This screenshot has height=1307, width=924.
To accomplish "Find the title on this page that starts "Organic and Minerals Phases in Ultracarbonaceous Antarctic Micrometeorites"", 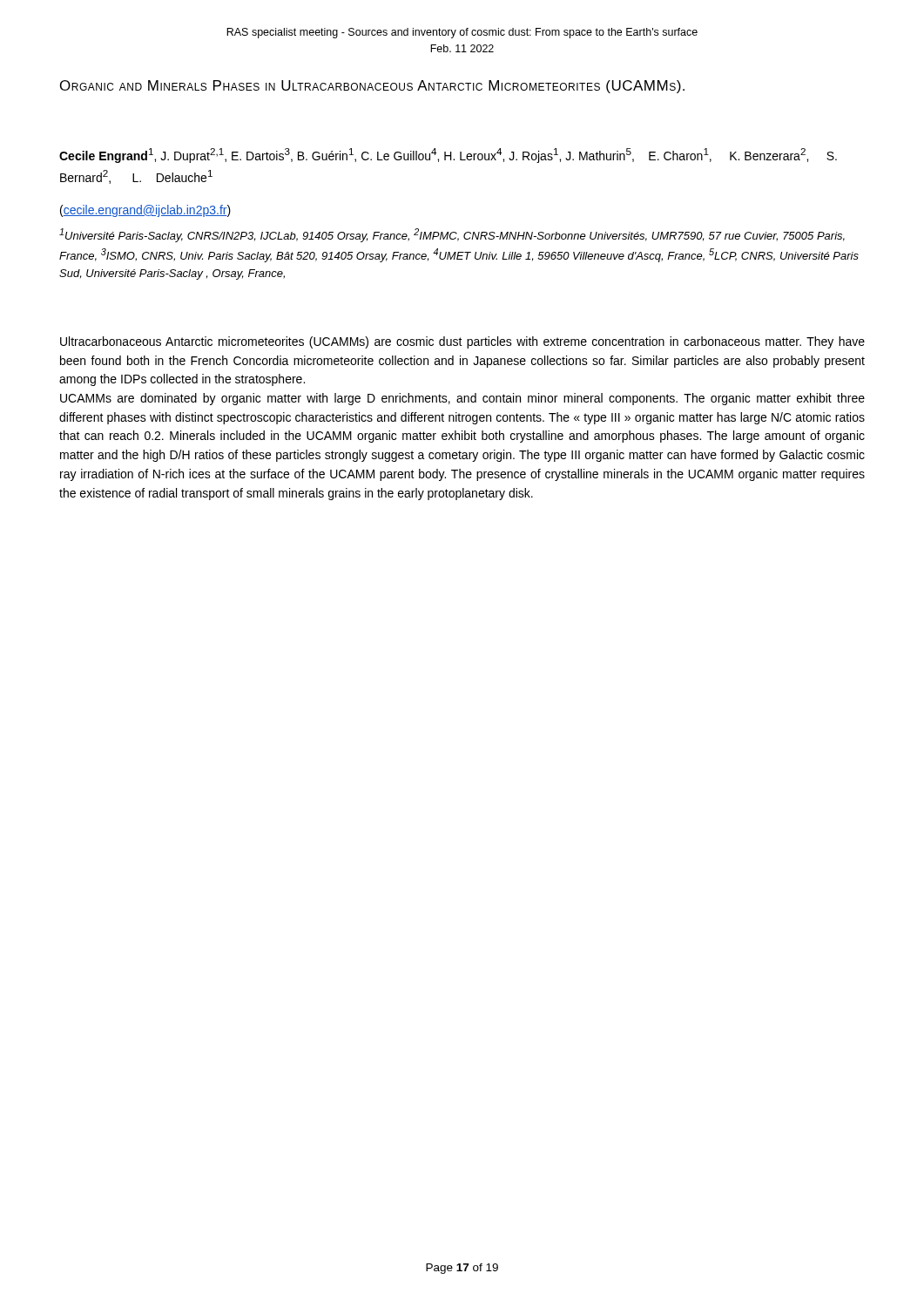I will click(x=462, y=87).
